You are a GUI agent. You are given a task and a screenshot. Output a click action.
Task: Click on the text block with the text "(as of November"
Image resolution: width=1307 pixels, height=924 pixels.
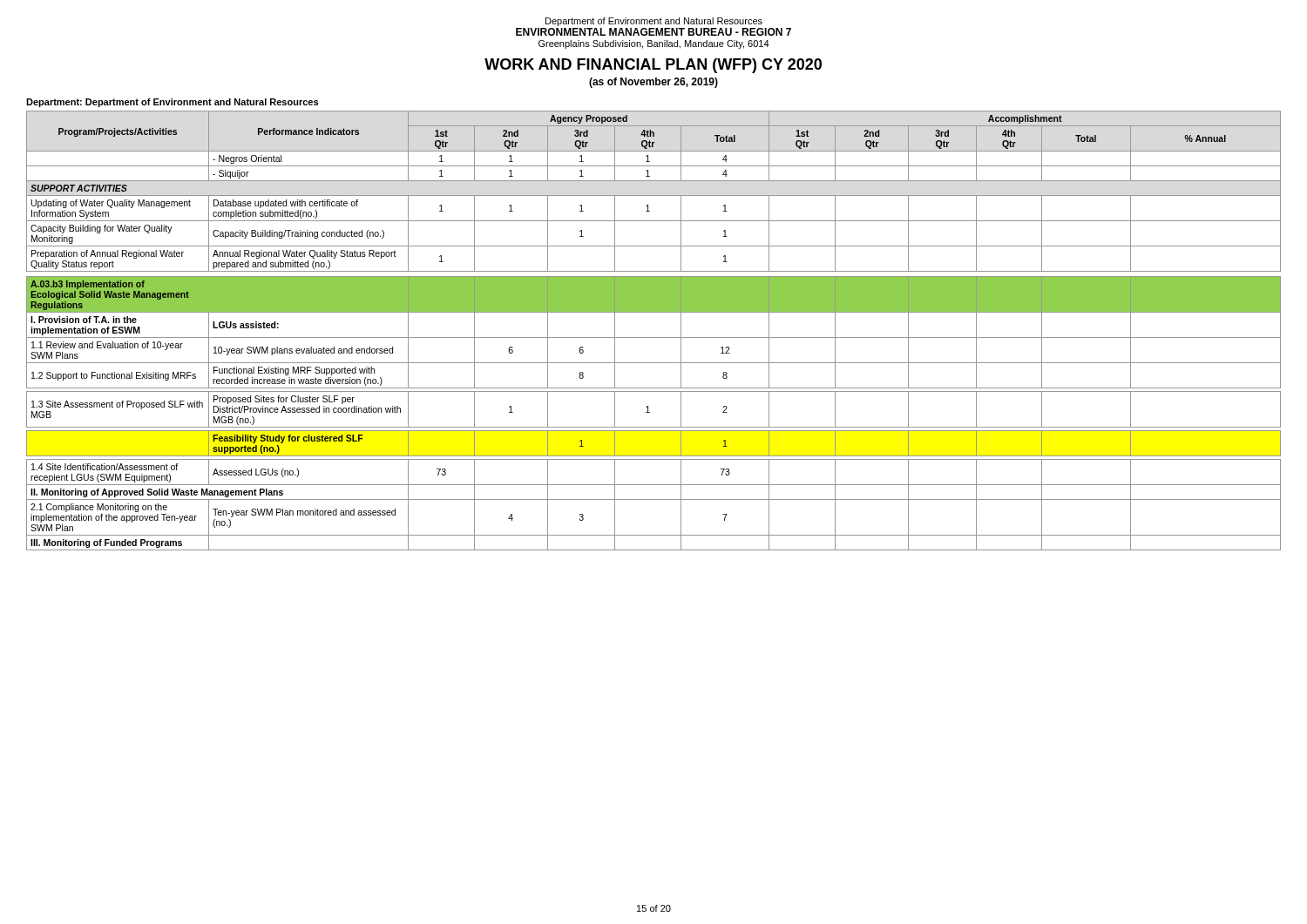(654, 82)
